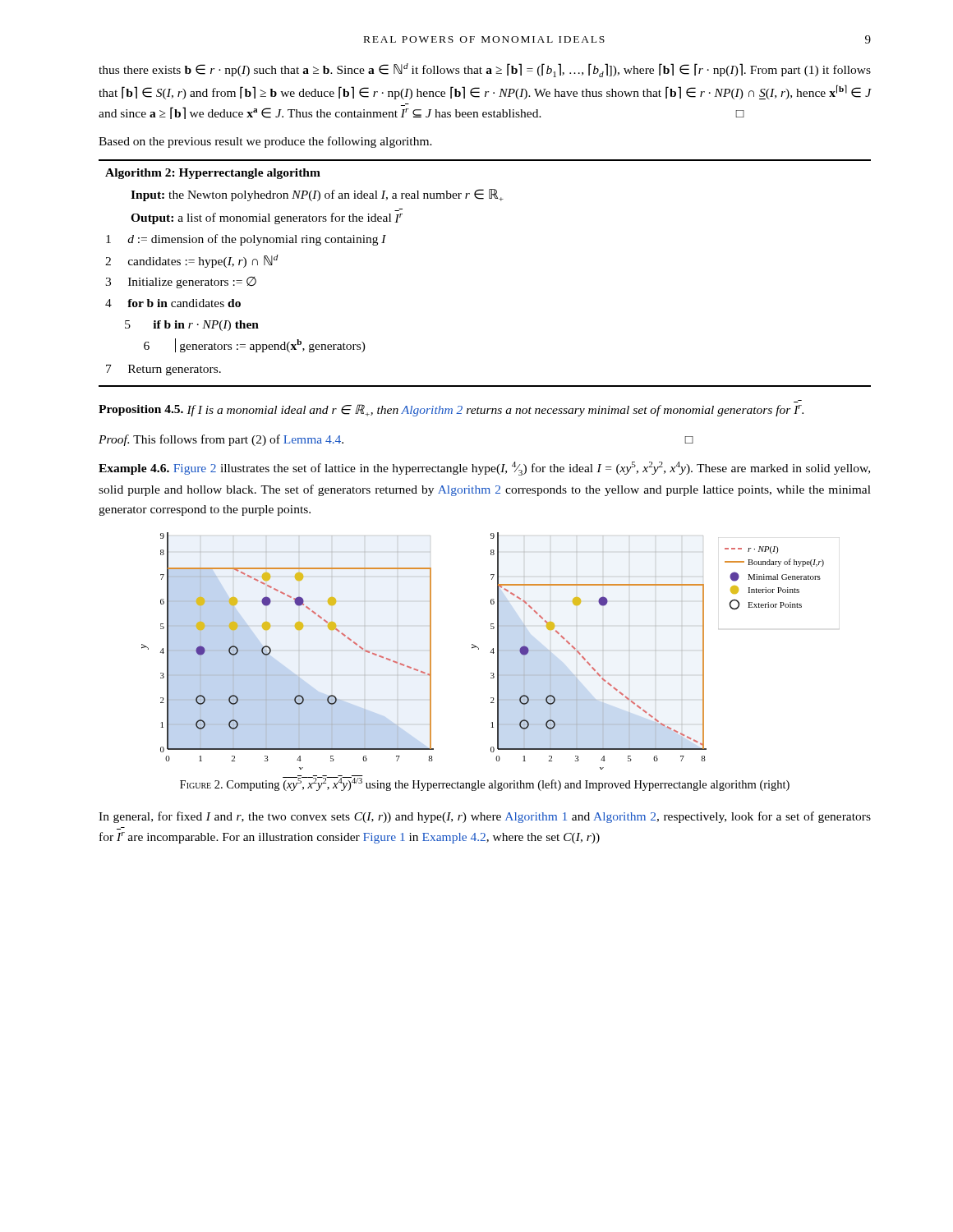Find the block on this page that starts "thus there exists b ∈ r · np(I)"
This screenshot has width=953, height=1232.
coord(485,91)
